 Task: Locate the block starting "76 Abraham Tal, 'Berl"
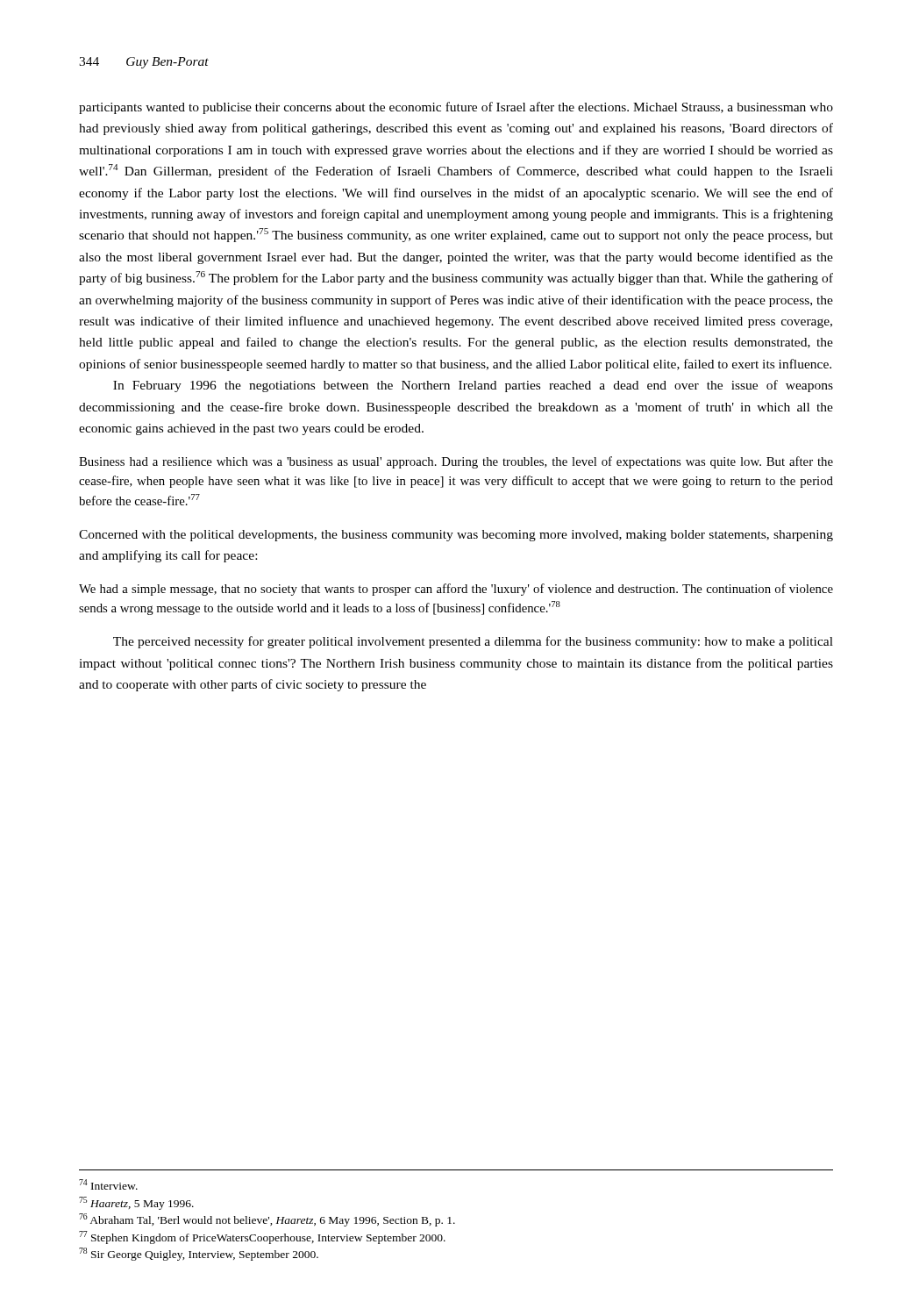pos(267,1219)
